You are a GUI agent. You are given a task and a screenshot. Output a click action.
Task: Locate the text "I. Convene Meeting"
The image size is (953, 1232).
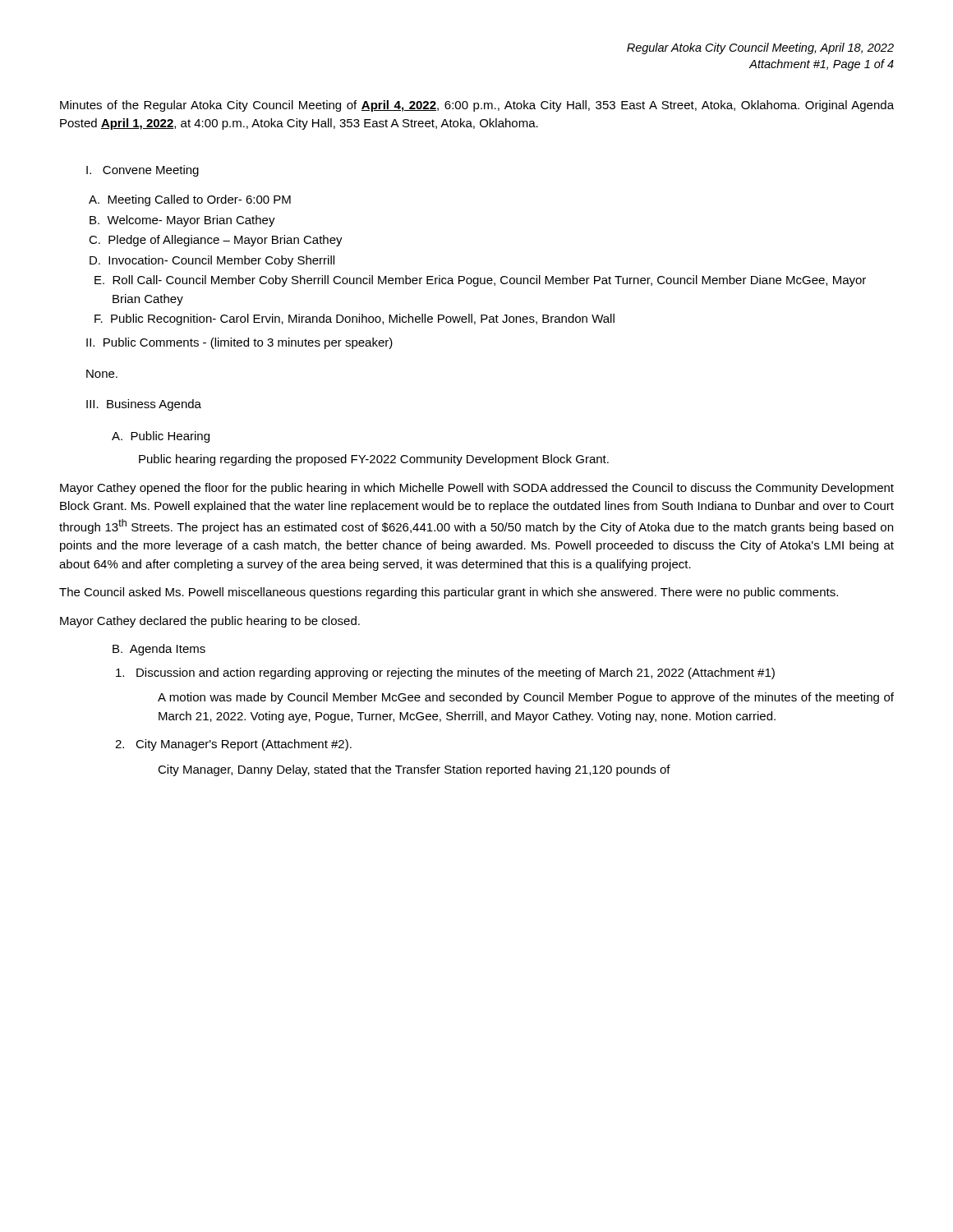142,169
